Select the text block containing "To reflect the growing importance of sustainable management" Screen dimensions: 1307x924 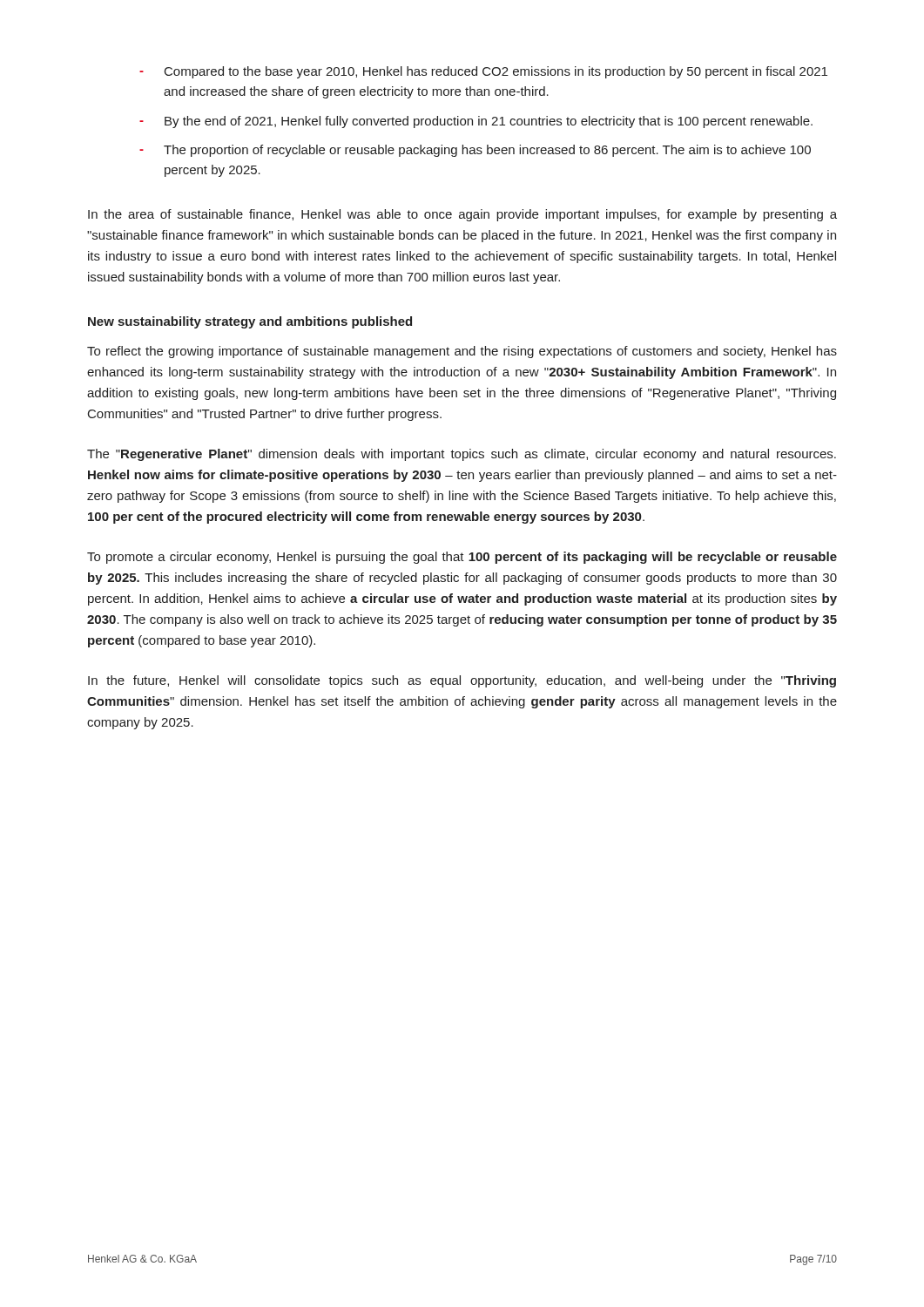pyautogui.click(x=462, y=382)
